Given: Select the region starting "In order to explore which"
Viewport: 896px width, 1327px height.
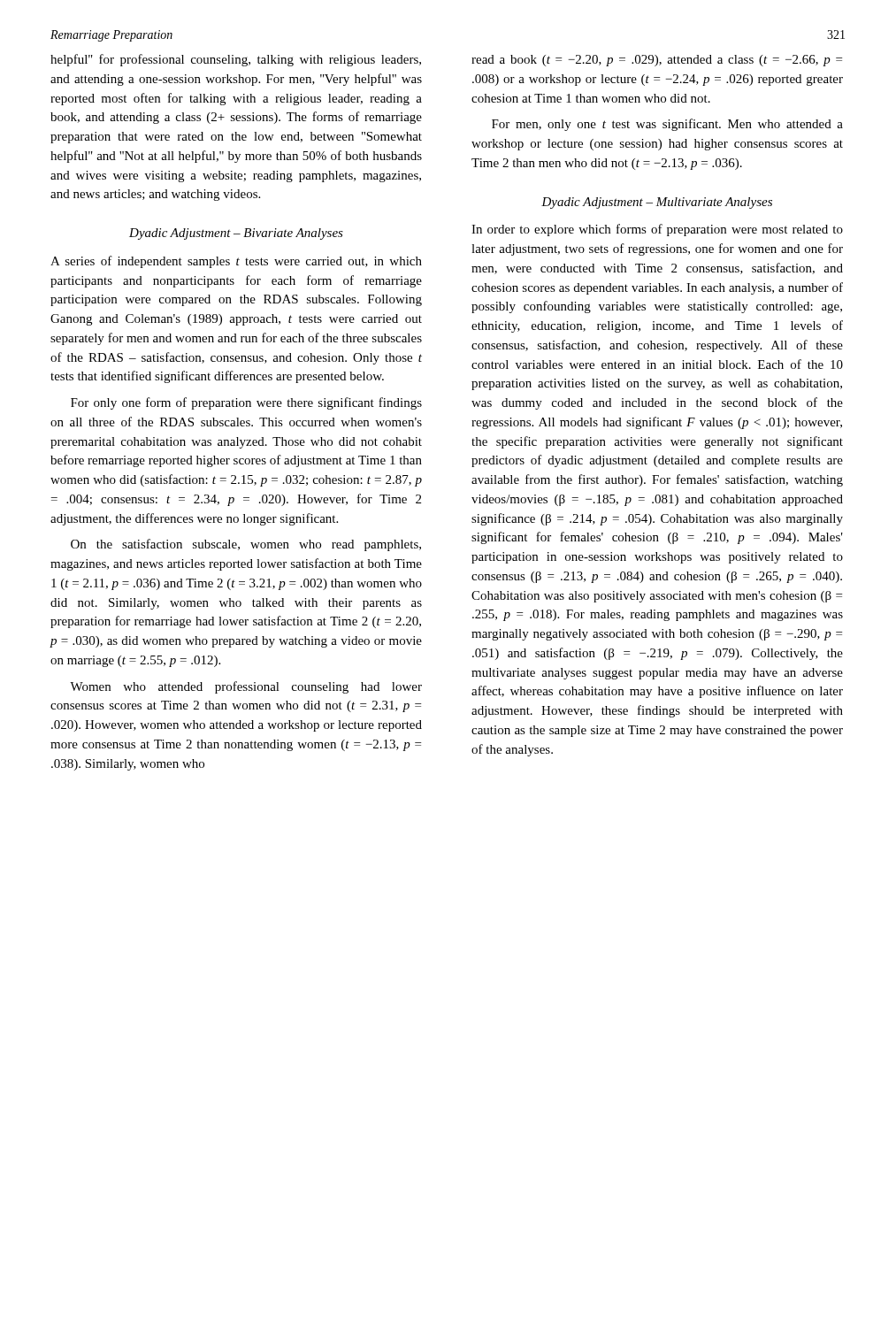Looking at the screenshot, I should (x=657, y=489).
